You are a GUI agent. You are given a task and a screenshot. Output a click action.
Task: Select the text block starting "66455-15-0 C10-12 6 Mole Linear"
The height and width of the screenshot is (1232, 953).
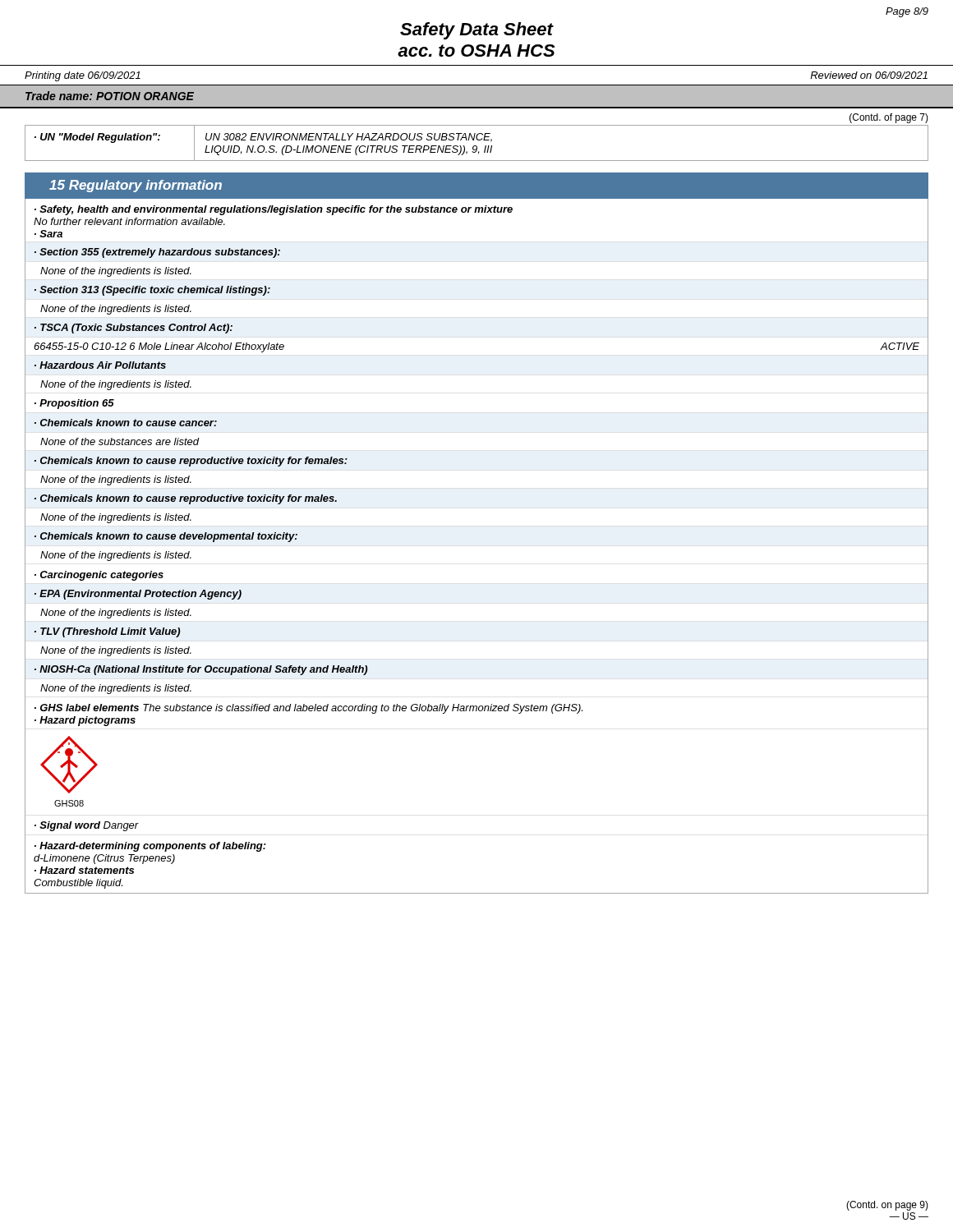pyautogui.click(x=148, y=347)
